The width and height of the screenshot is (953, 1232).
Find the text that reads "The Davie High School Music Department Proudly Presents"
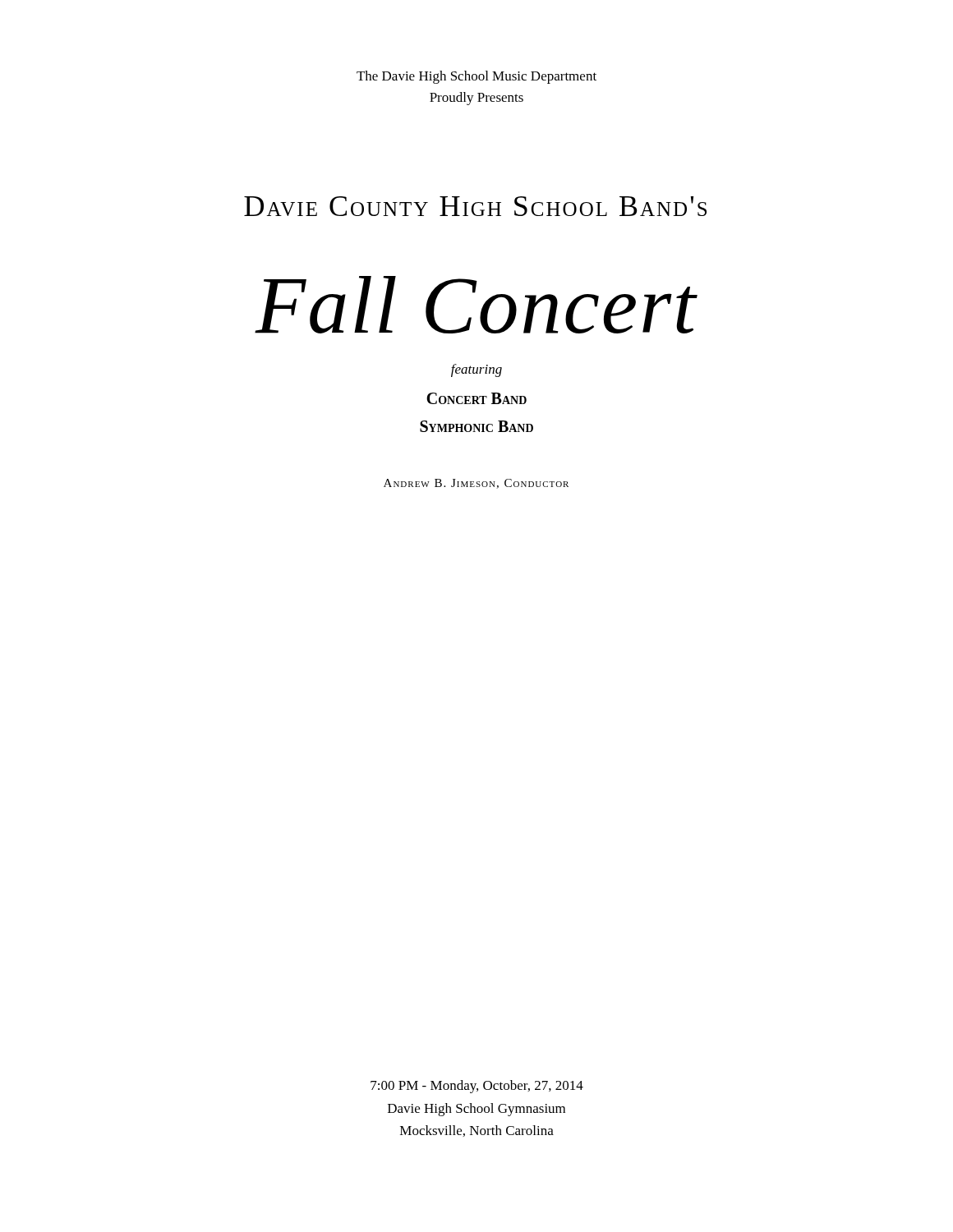pyautogui.click(x=476, y=87)
